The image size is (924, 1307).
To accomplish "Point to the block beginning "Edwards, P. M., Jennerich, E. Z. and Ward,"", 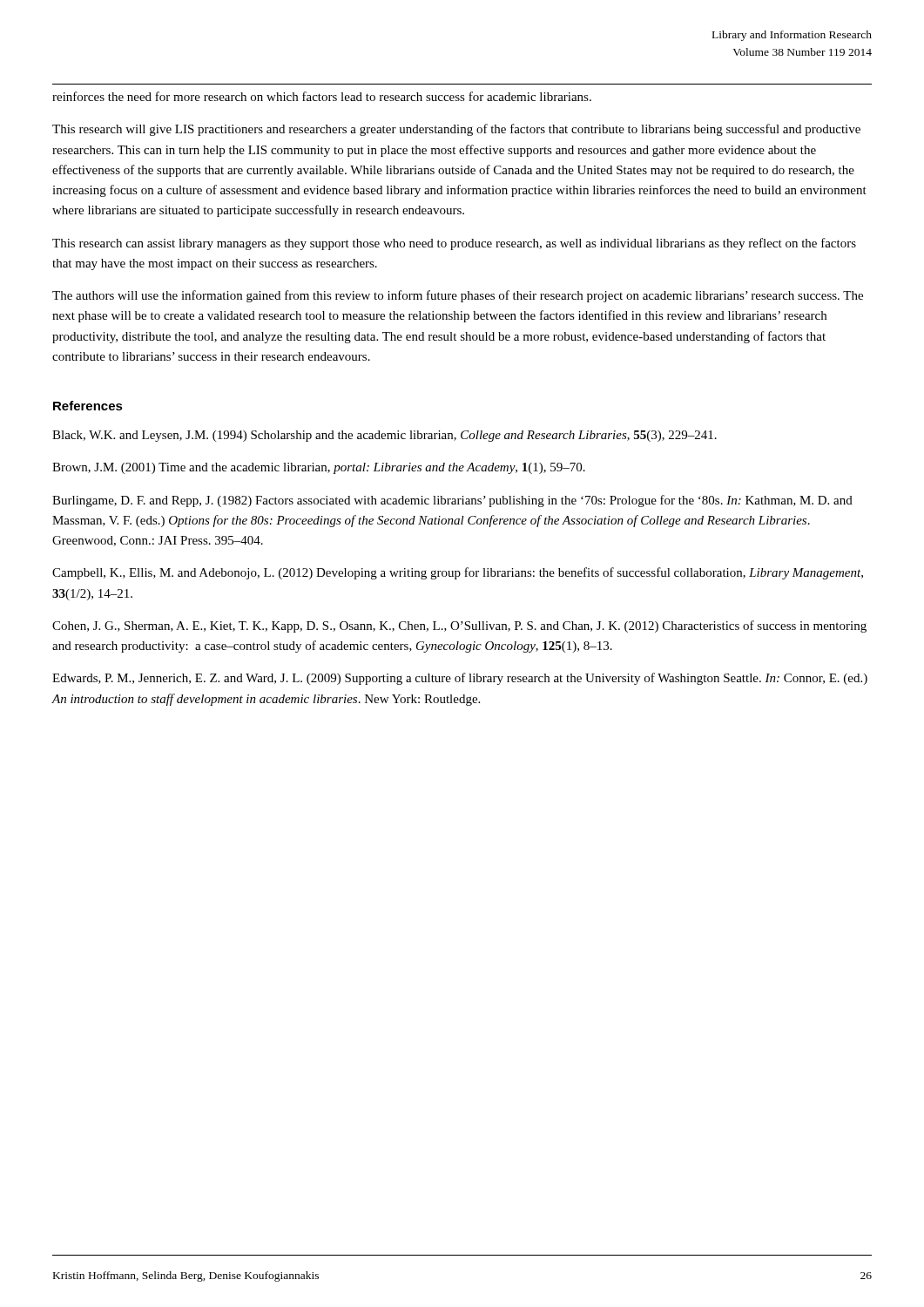I will click(460, 688).
